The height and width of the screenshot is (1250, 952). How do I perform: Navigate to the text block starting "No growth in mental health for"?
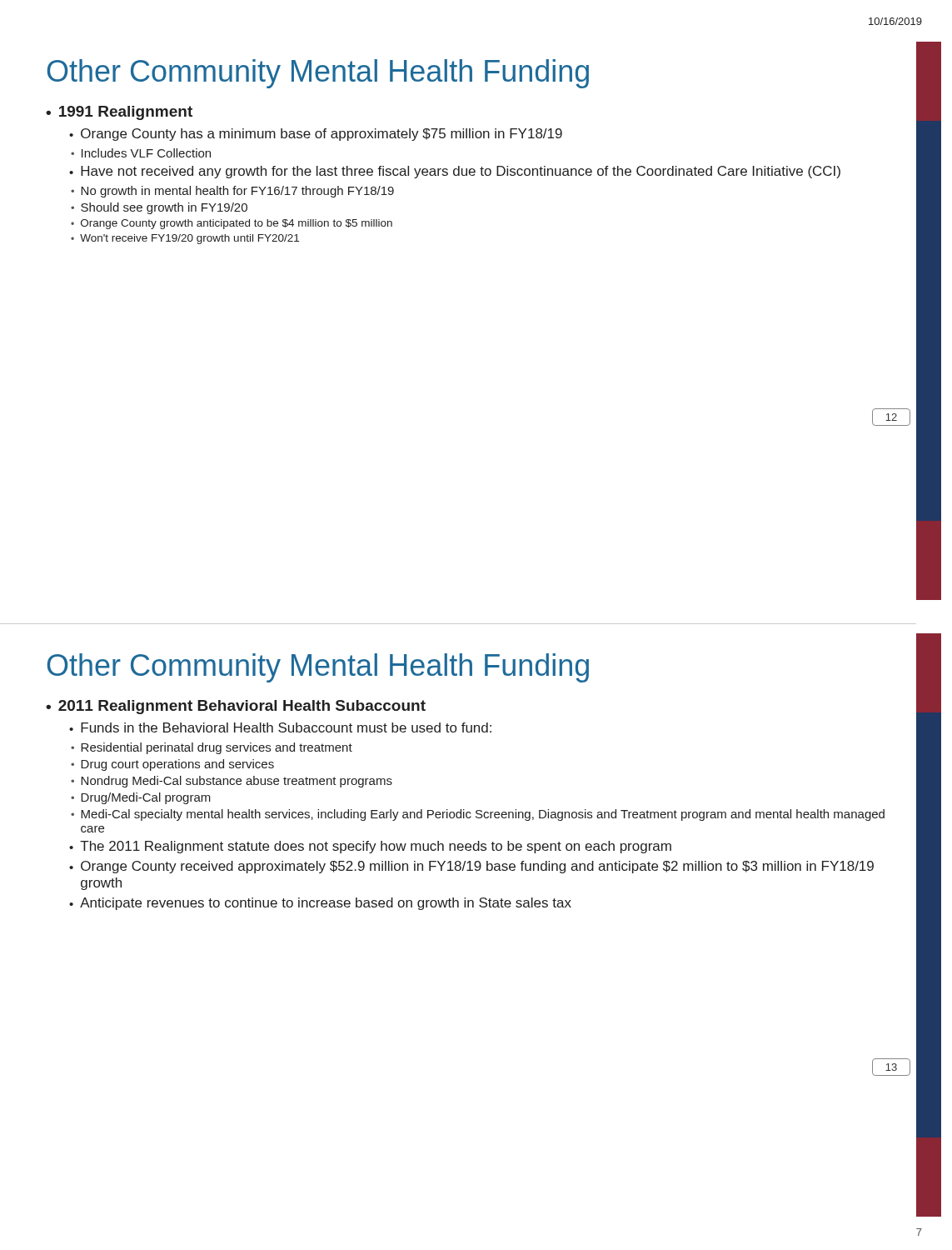tap(237, 191)
